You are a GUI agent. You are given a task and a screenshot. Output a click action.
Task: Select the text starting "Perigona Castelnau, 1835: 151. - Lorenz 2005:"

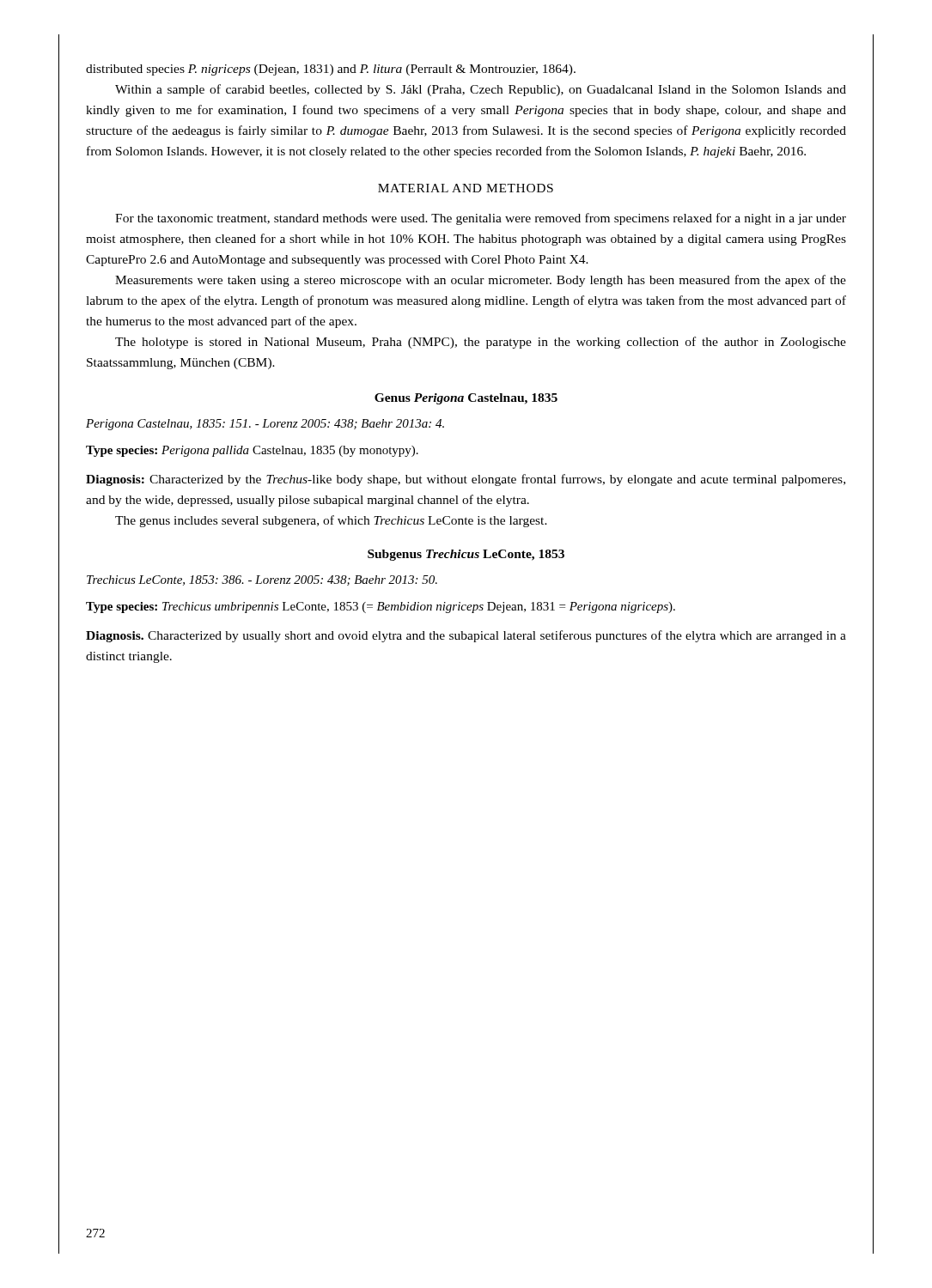266,423
